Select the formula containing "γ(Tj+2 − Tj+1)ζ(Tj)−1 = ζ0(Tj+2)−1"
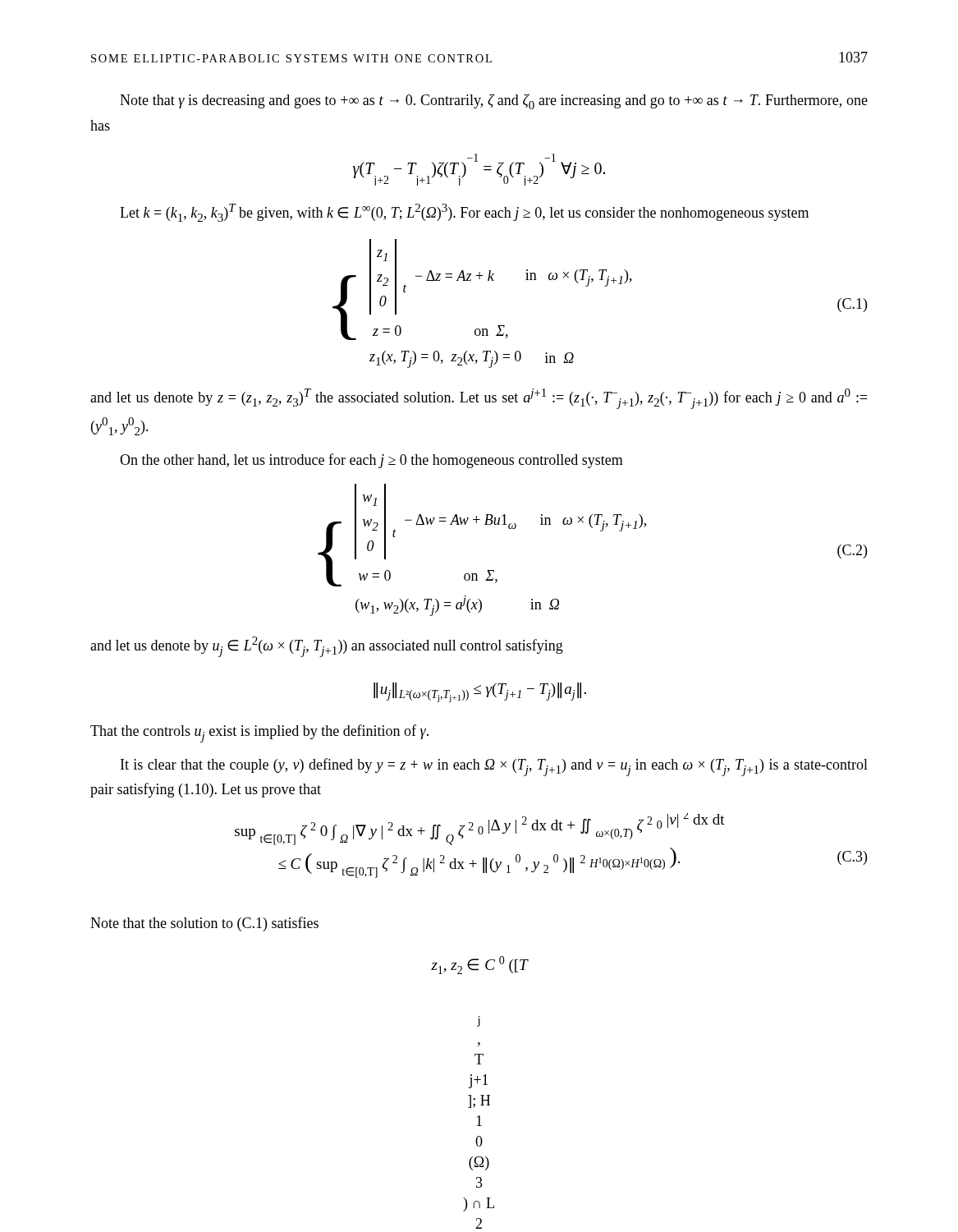958x1232 pixels. click(x=479, y=168)
